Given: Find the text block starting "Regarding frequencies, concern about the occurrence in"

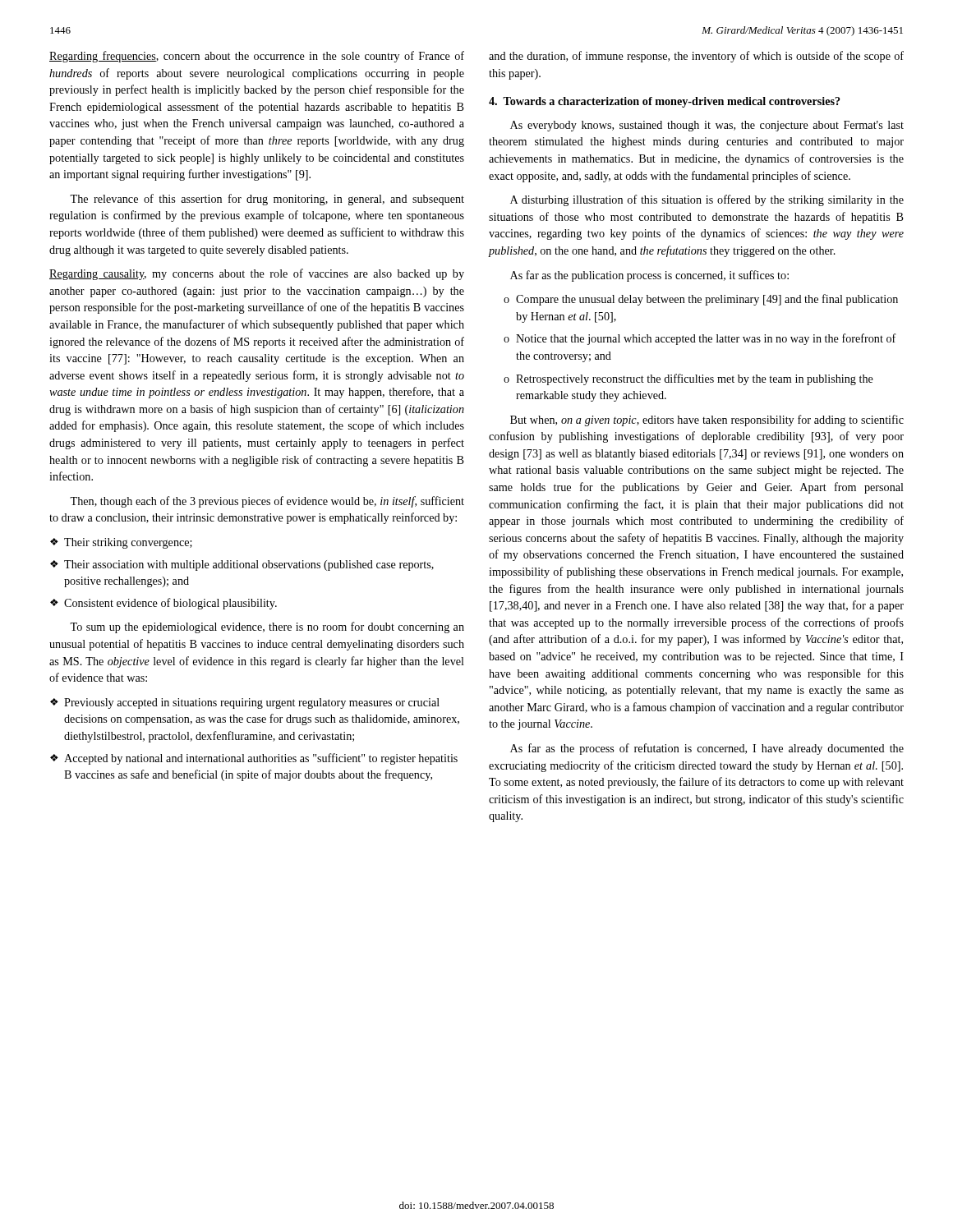Looking at the screenshot, I should tap(257, 115).
